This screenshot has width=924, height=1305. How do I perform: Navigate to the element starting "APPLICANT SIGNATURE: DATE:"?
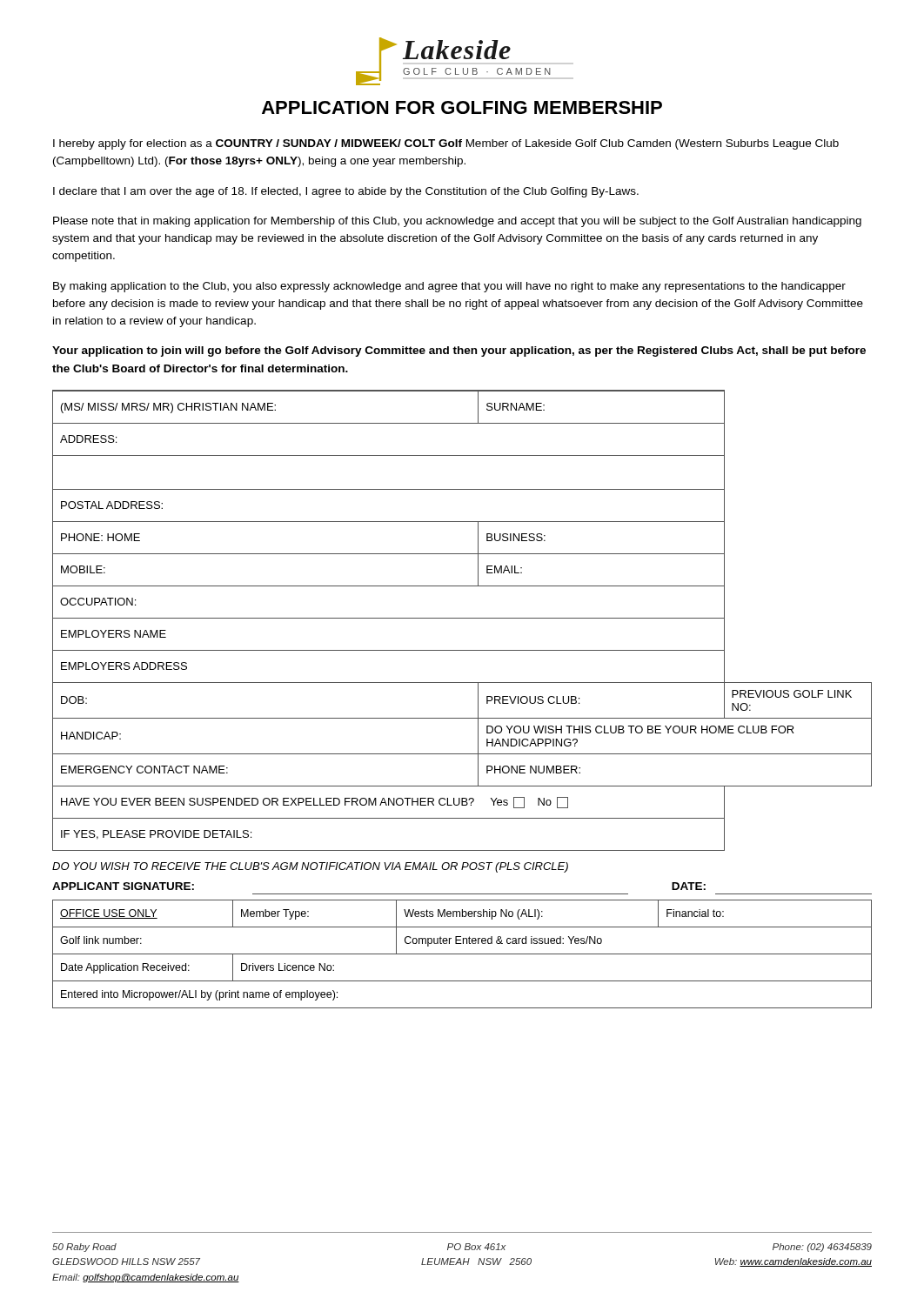[x=462, y=886]
